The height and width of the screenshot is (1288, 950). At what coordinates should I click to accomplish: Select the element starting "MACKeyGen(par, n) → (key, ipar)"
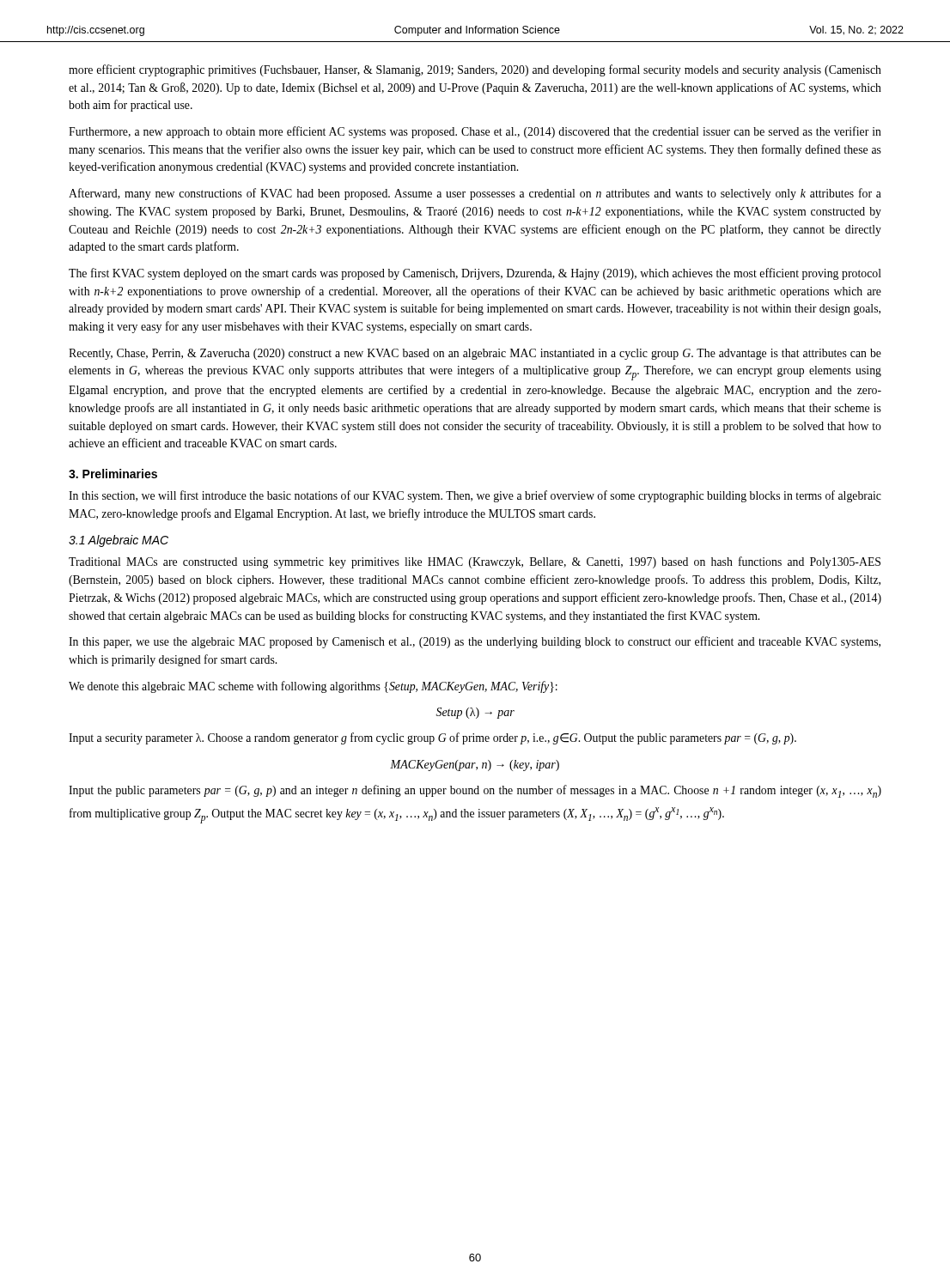click(x=475, y=765)
